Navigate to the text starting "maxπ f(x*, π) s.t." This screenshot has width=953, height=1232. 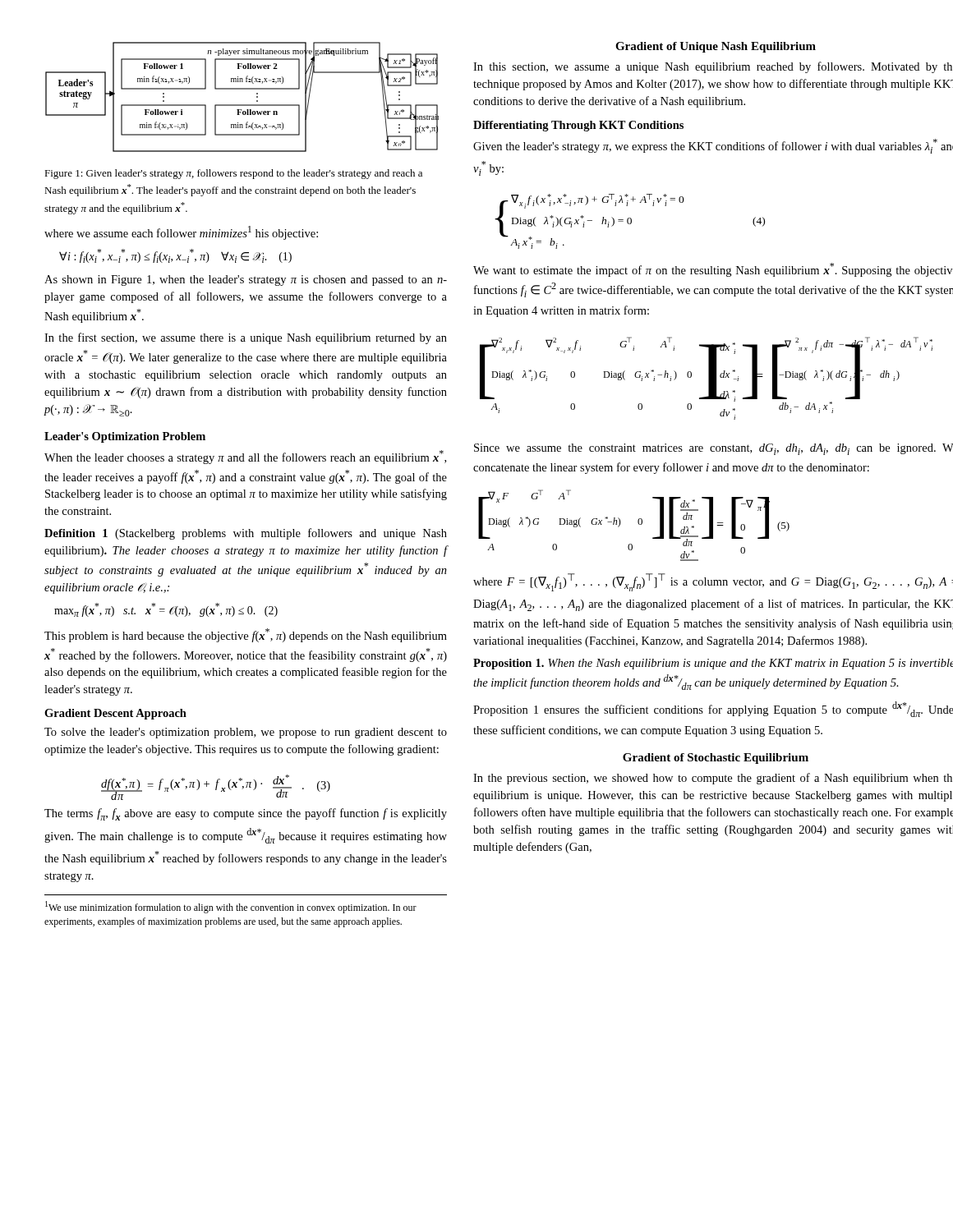click(x=166, y=611)
